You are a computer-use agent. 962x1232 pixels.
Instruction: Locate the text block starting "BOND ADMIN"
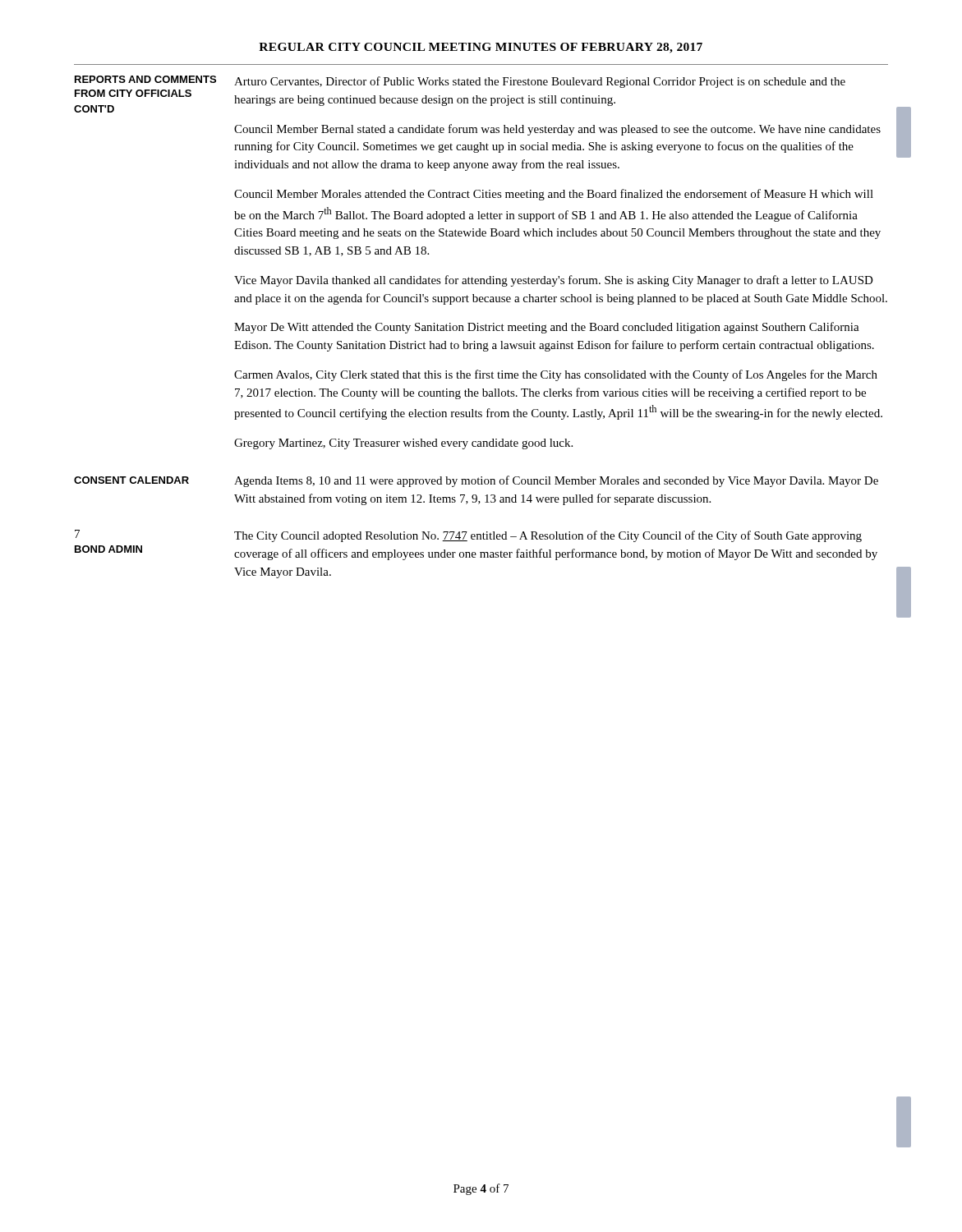pyautogui.click(x=108, y=549)
